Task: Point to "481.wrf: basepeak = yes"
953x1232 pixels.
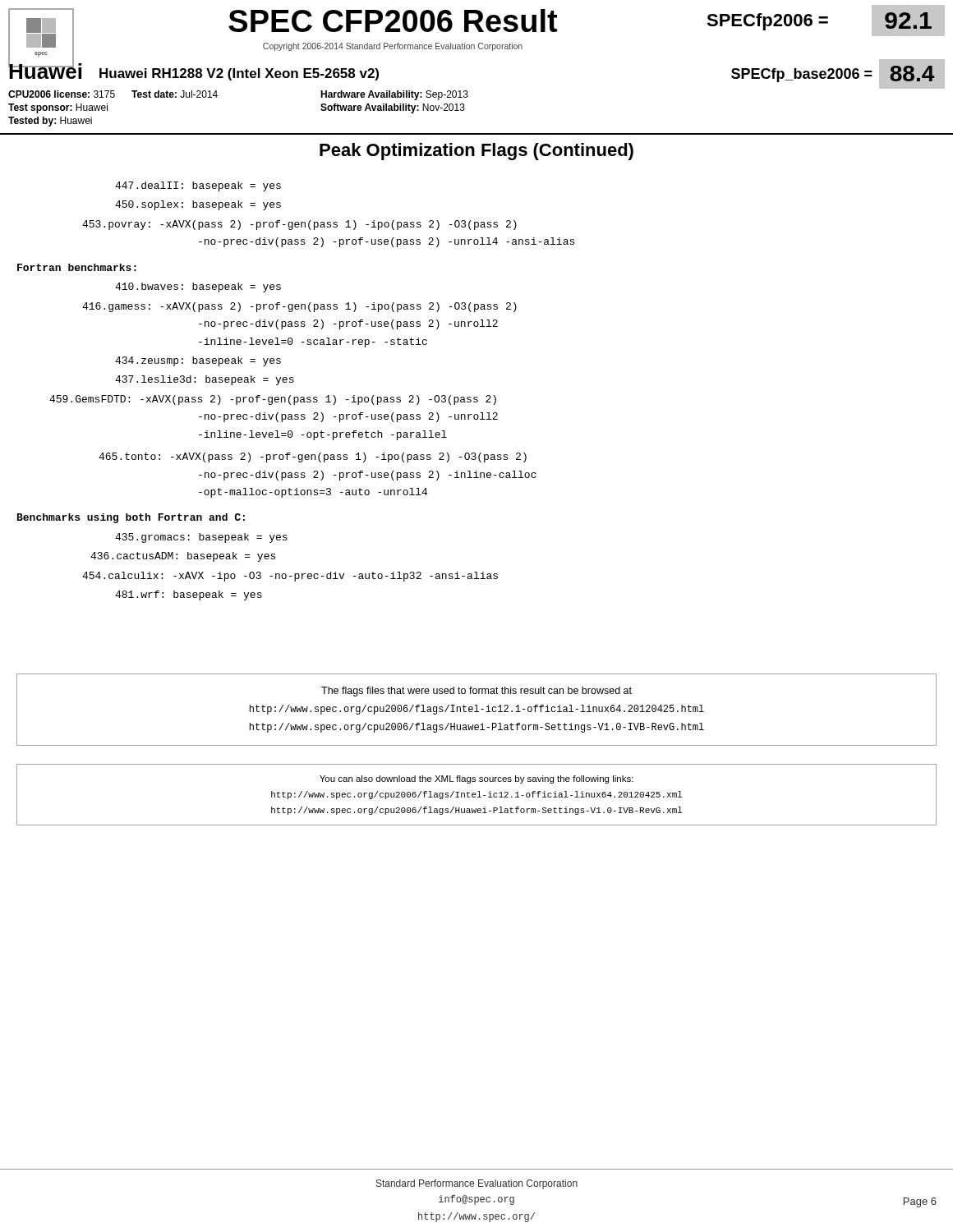Action: point(189,595)
